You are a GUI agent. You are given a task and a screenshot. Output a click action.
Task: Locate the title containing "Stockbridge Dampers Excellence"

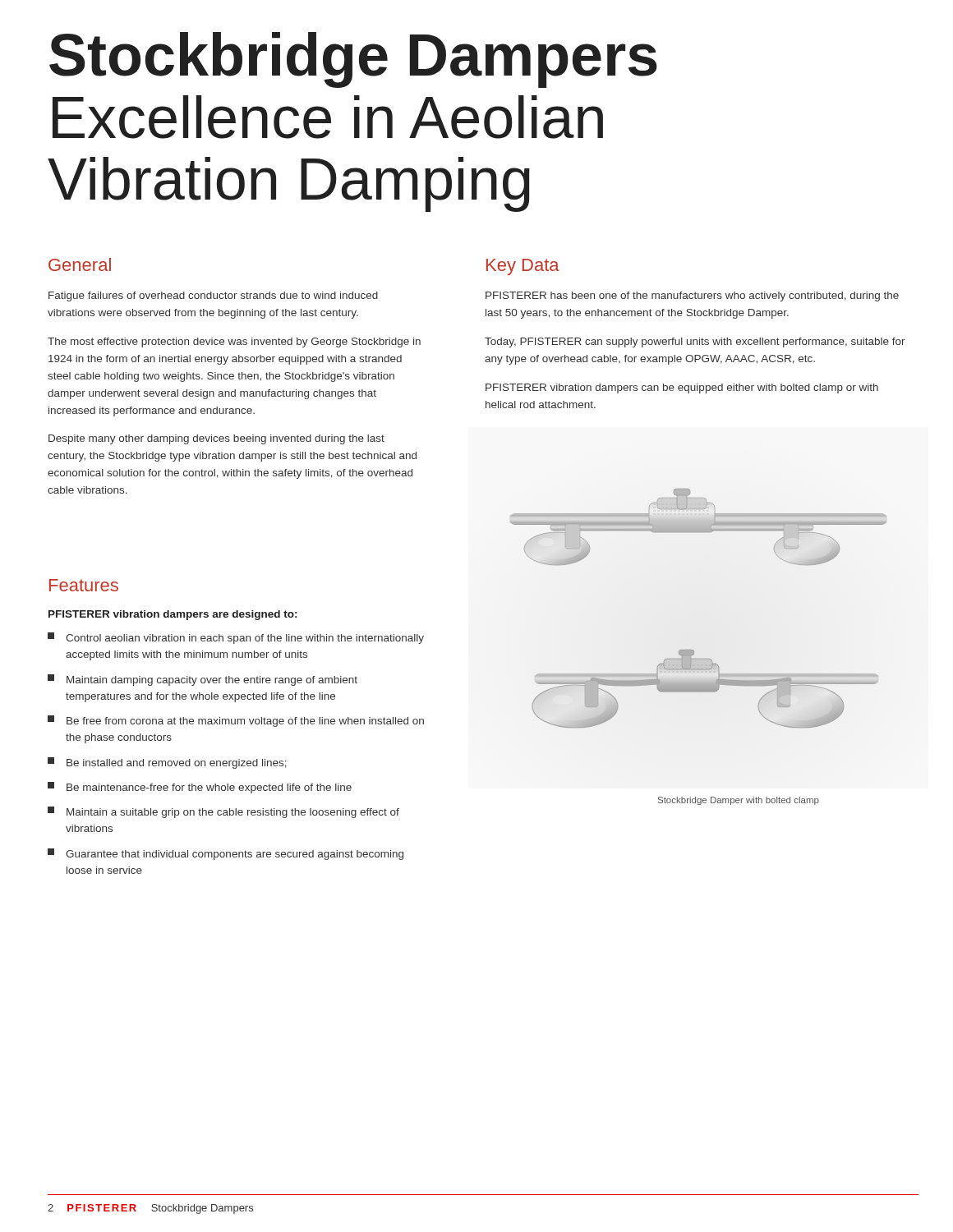click(x=483, y=118)
